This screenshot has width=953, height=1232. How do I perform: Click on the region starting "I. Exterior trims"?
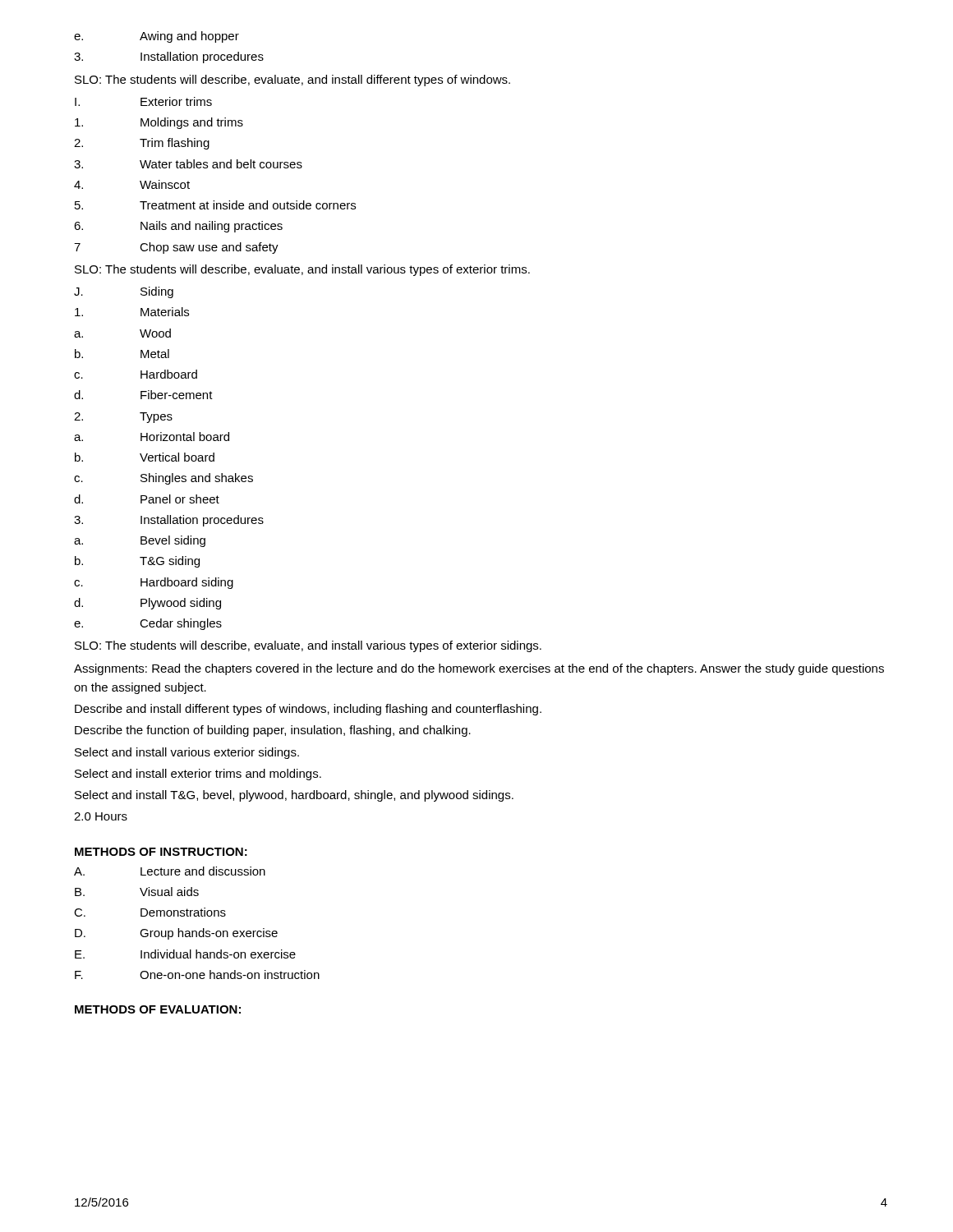(x=143, y=101)
